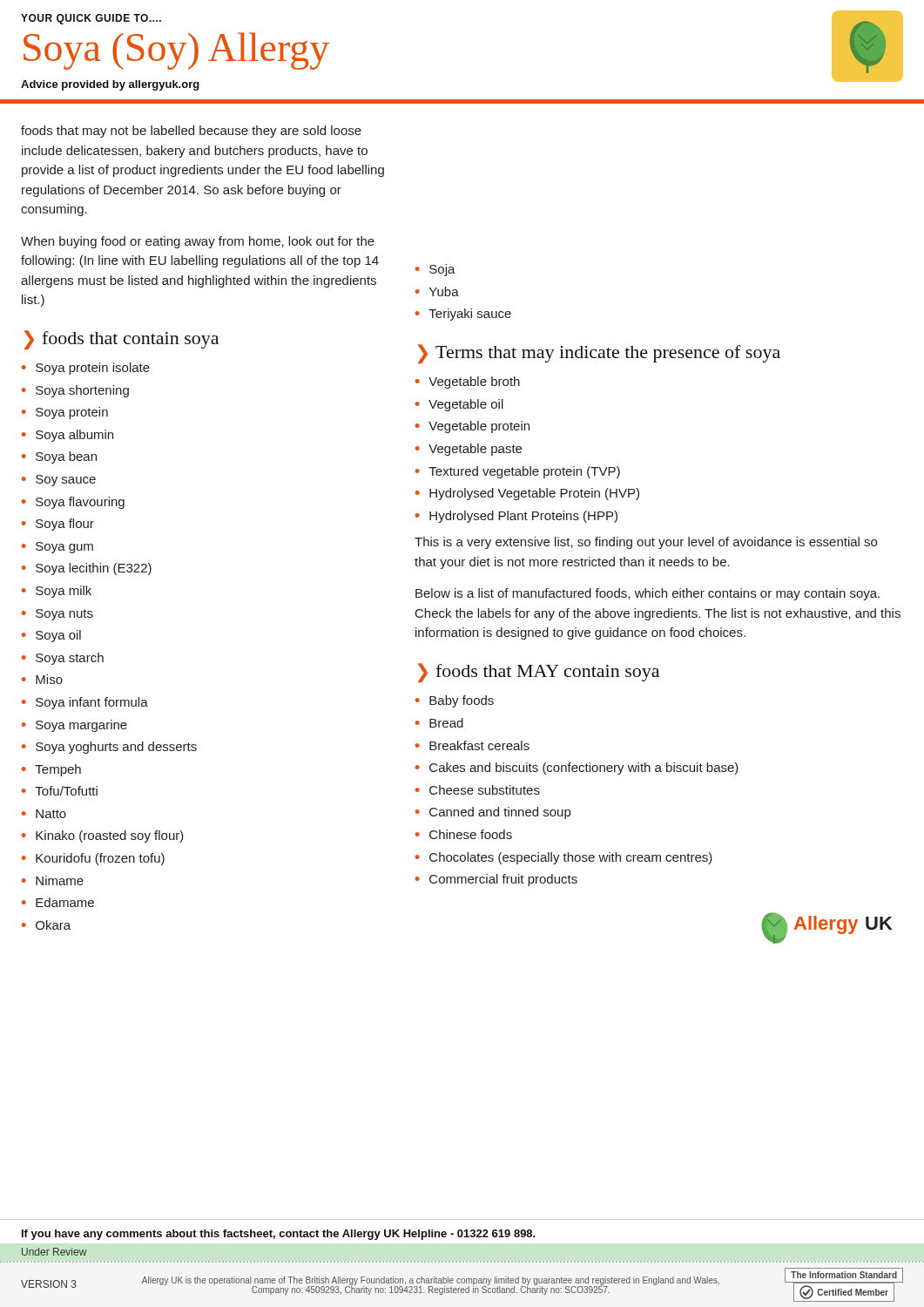
Task: Navigate to the text starting "Breakfast cereals"
Action: pos(479,745)
